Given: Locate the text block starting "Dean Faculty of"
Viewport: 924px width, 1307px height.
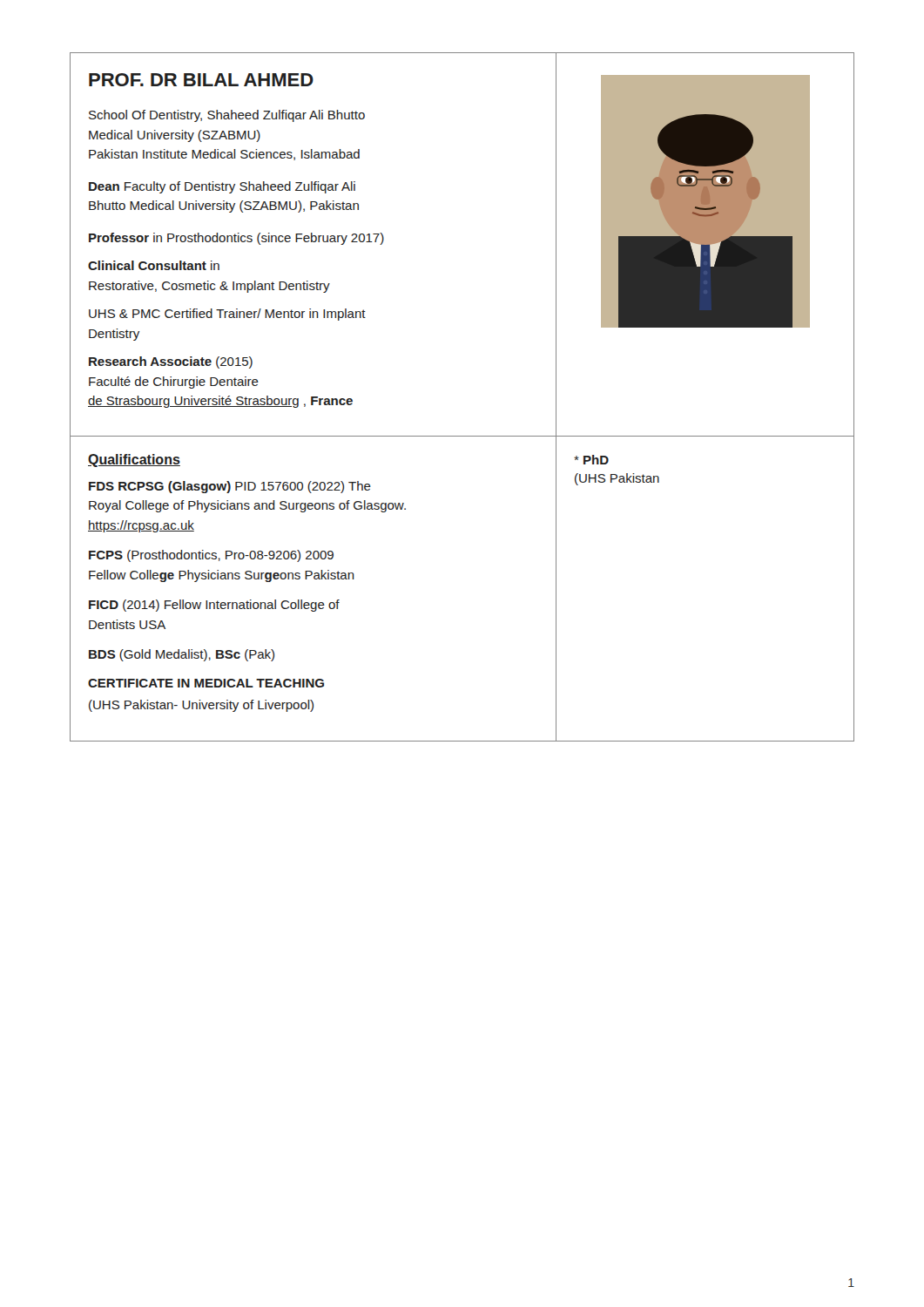Looking at the screenshot, I should coord(224,195).
